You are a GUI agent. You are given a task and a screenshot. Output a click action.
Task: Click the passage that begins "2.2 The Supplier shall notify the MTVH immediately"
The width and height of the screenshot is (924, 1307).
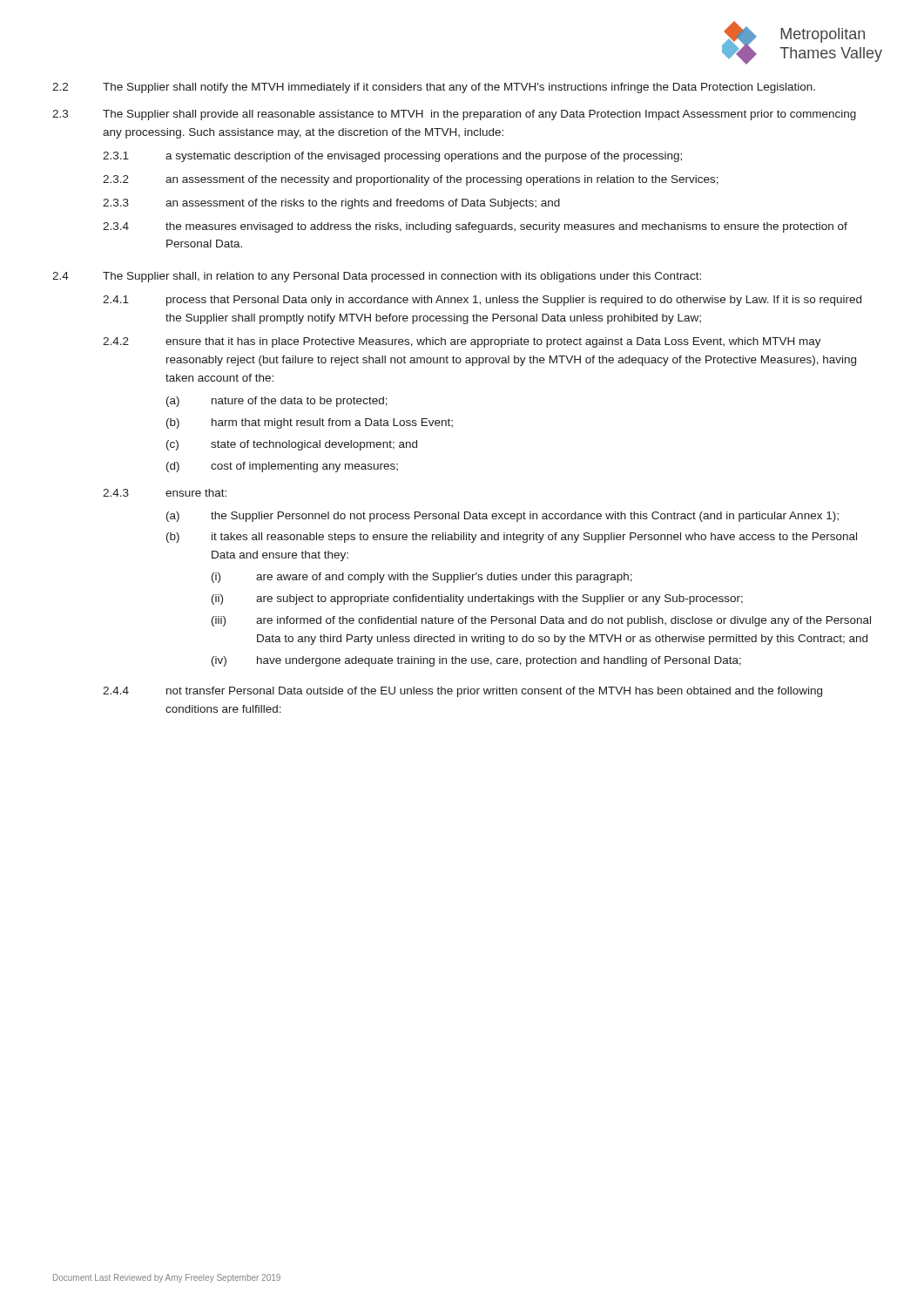(462, 88)
